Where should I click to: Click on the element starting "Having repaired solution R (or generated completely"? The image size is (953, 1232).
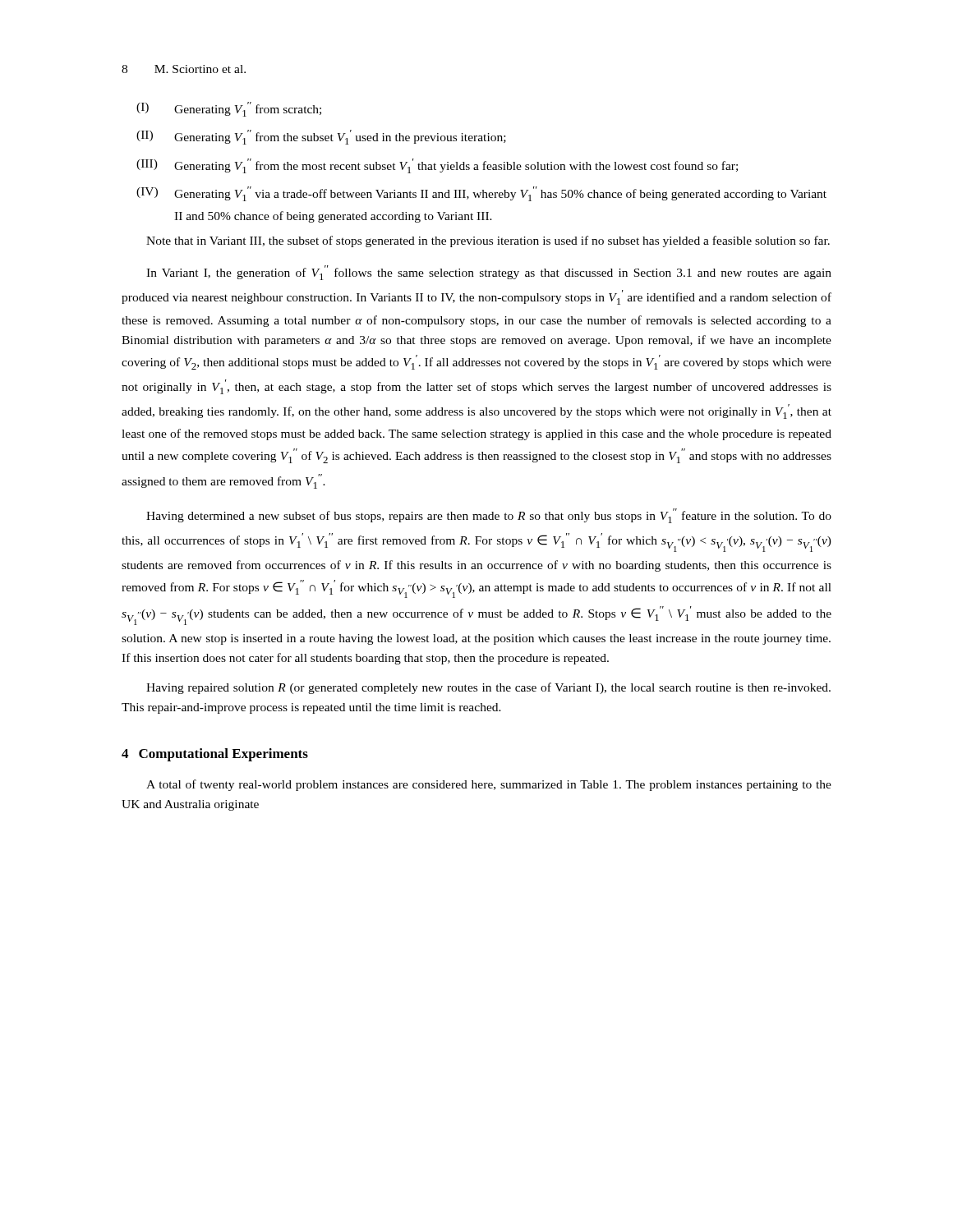tap(476, 697)
